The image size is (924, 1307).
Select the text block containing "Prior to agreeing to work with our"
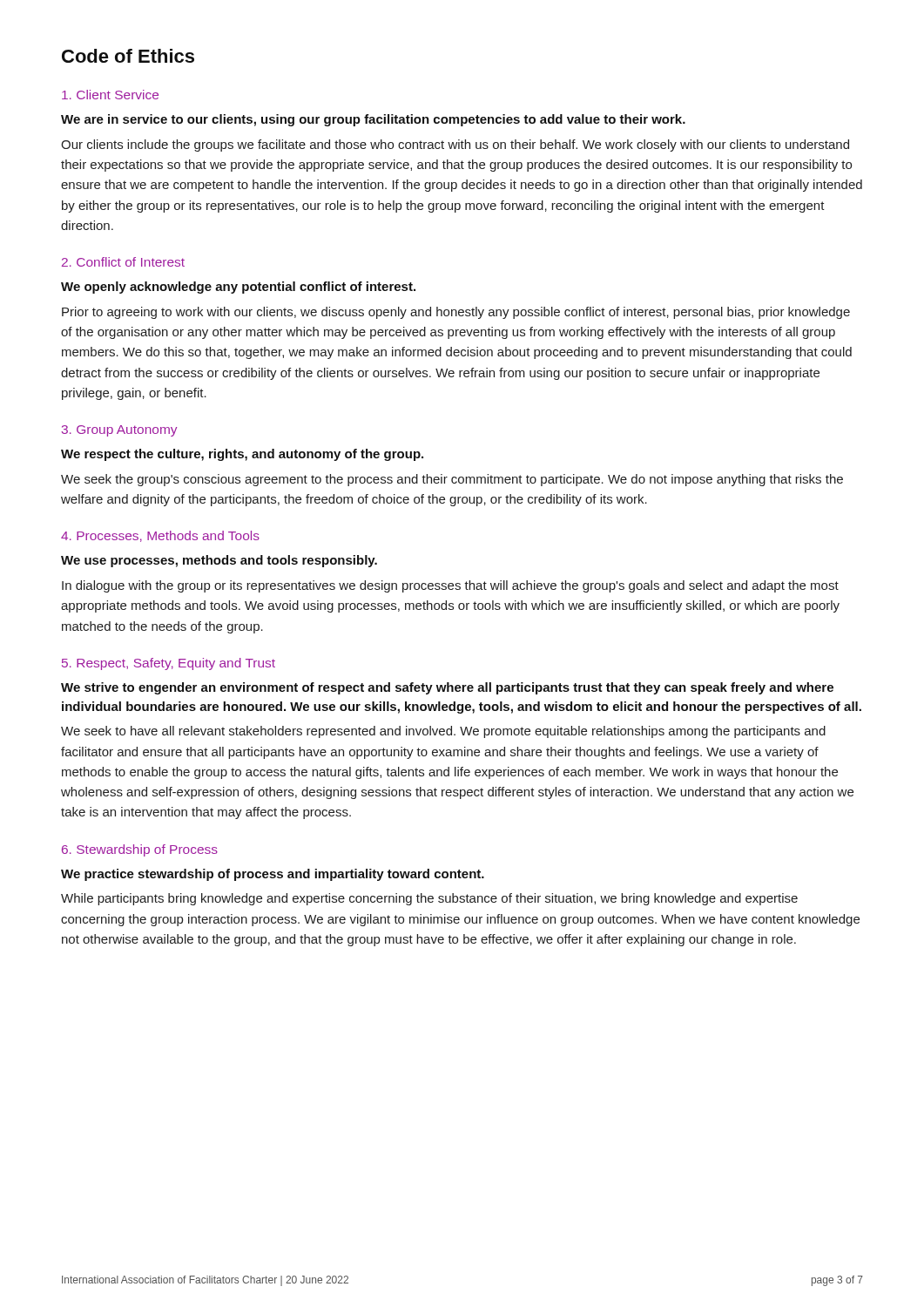click(x=457, y=352)
